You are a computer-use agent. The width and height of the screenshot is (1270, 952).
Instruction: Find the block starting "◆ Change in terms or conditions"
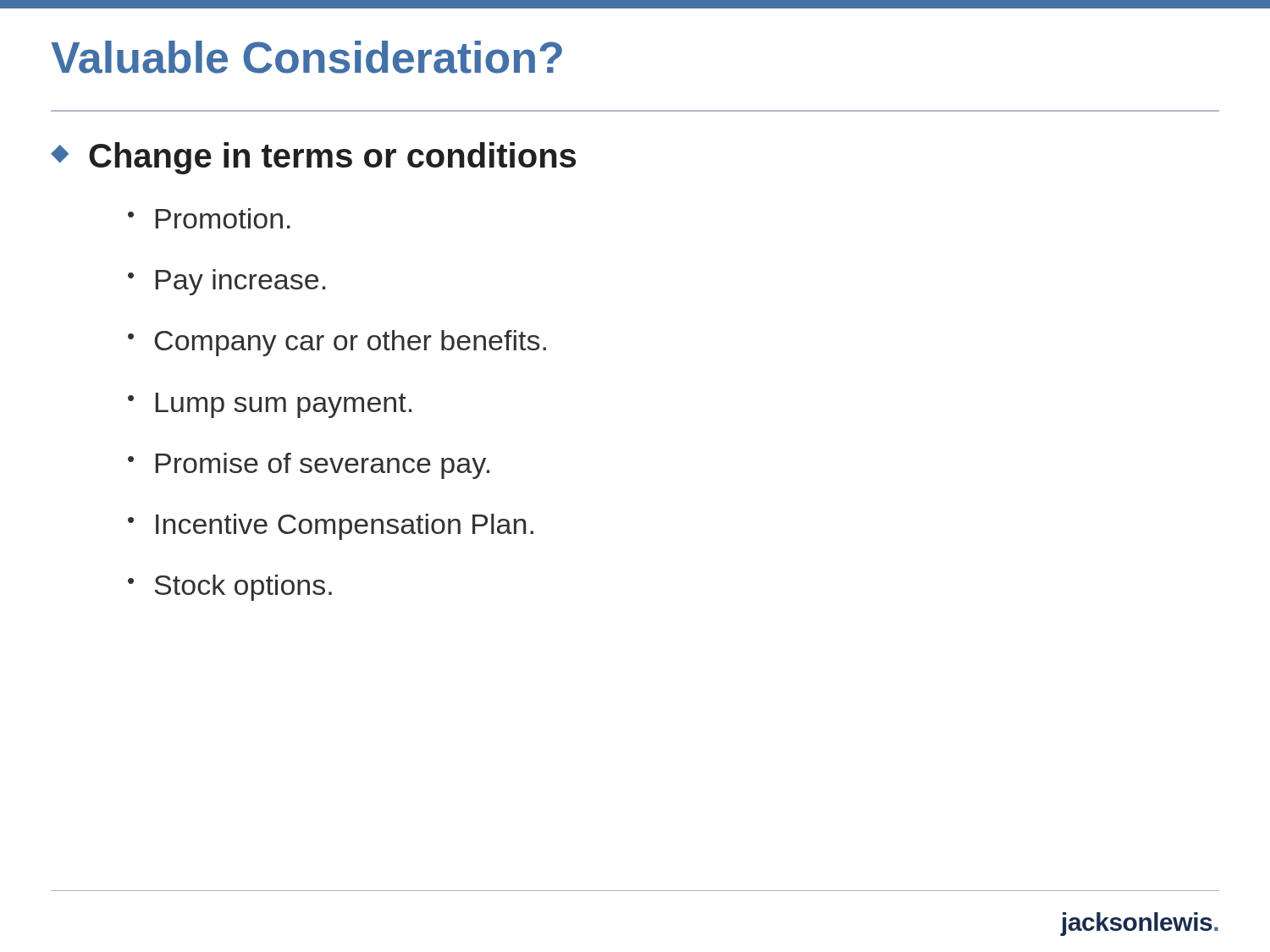(314, 156)
